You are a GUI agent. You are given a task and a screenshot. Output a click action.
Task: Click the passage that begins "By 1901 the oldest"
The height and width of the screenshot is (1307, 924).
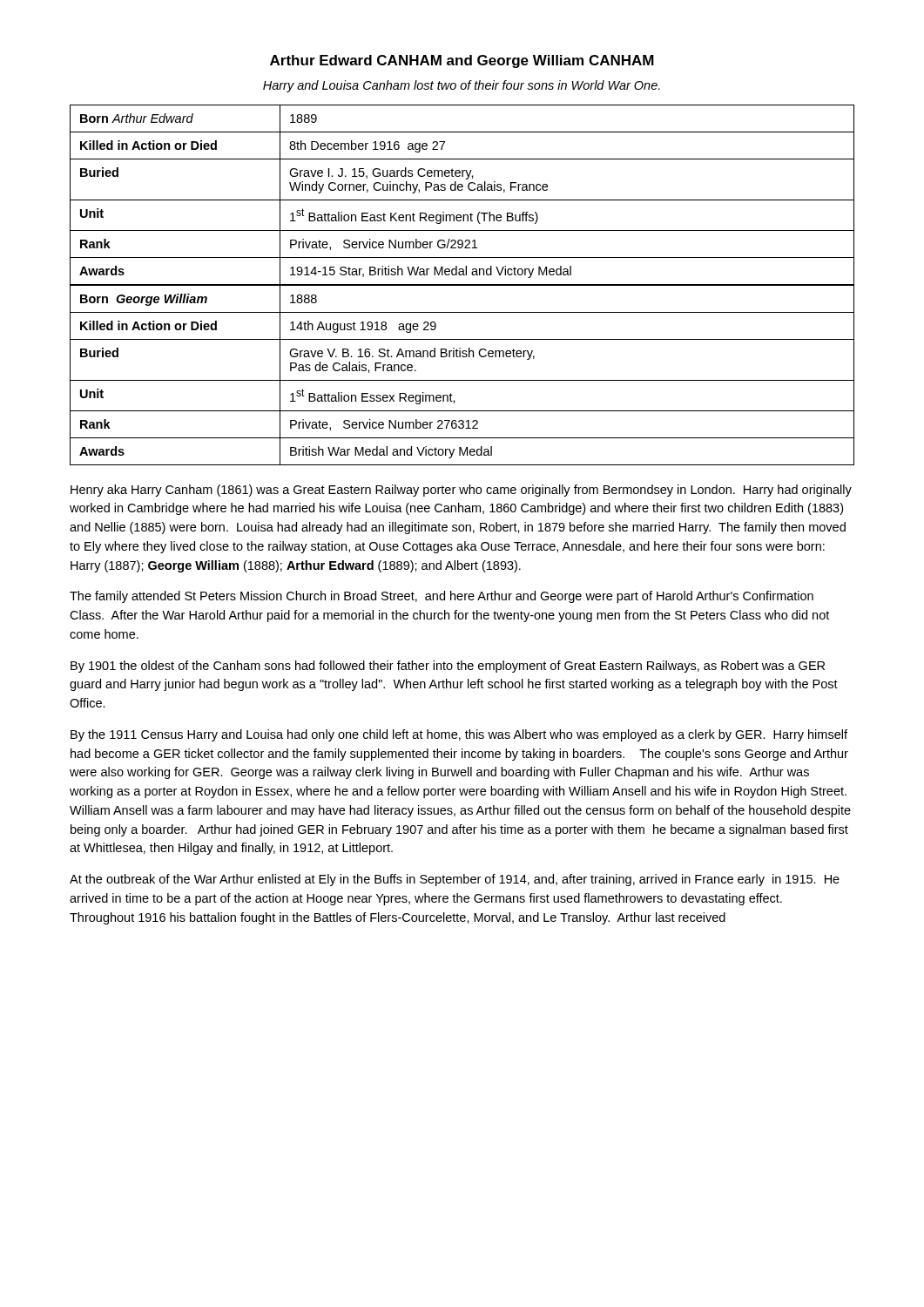pyautogui.click(x=454, y=684)
